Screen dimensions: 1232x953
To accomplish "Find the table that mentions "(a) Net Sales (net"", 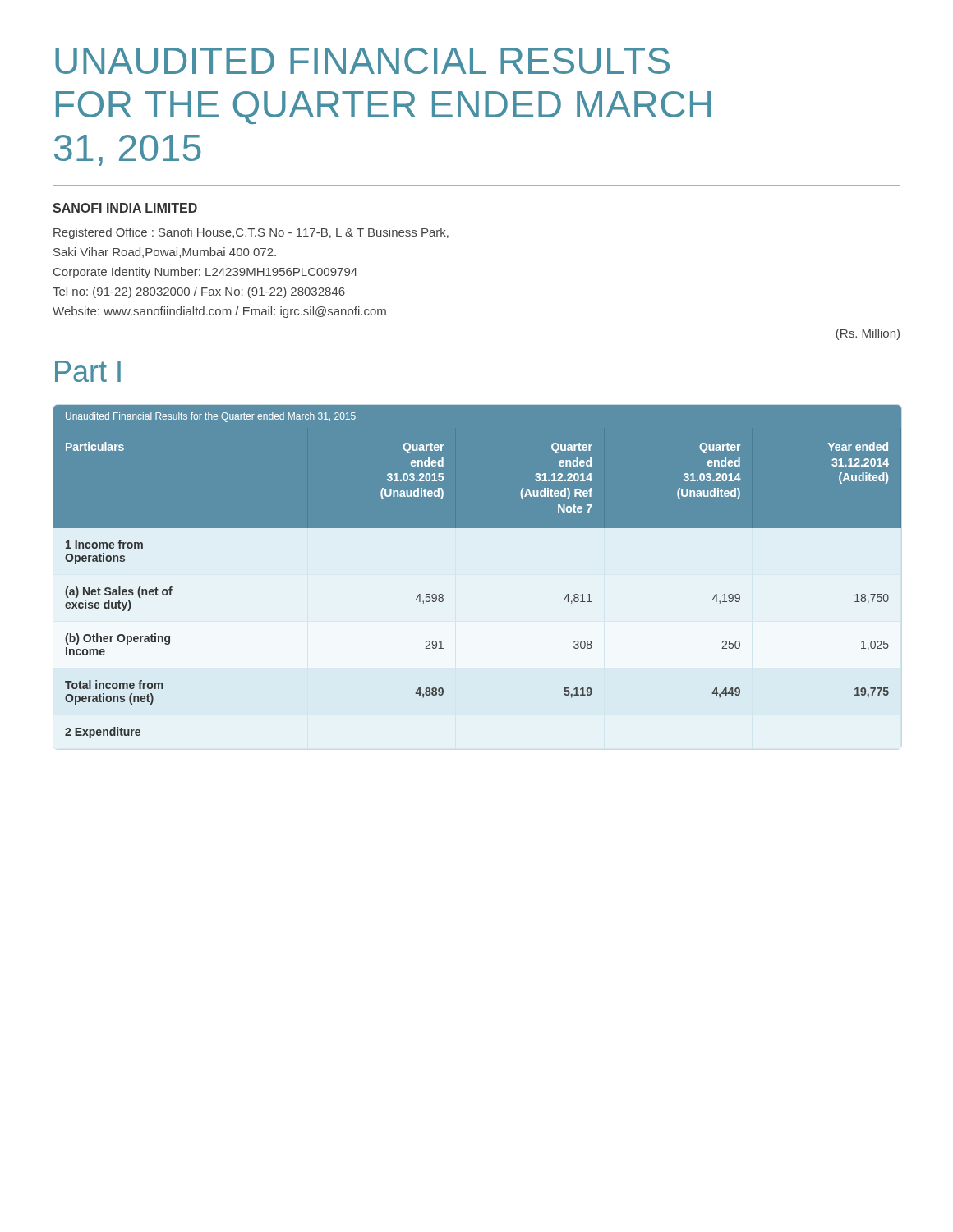I will point(476,577).
